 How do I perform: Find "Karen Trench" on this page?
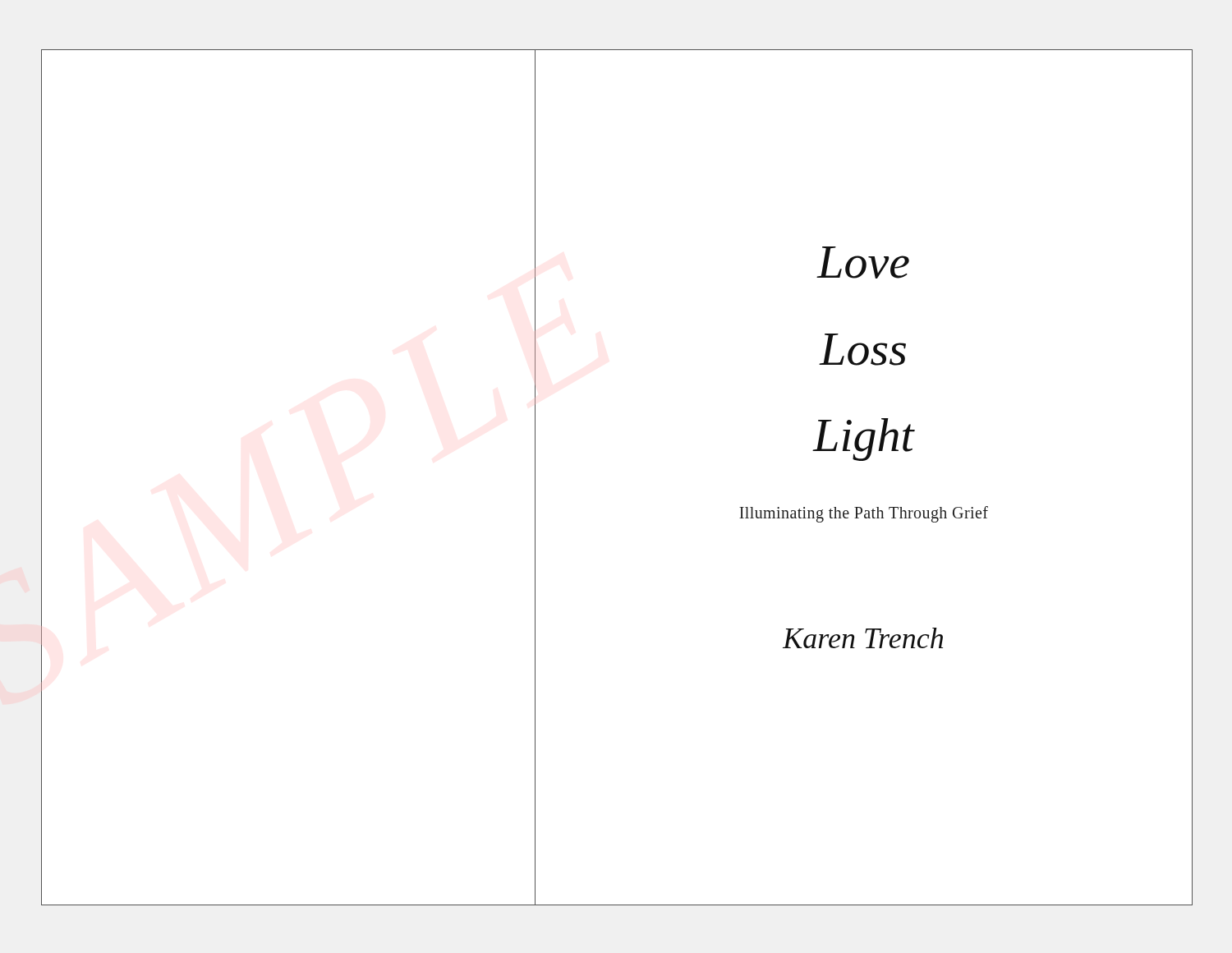(x=864, y=638)
